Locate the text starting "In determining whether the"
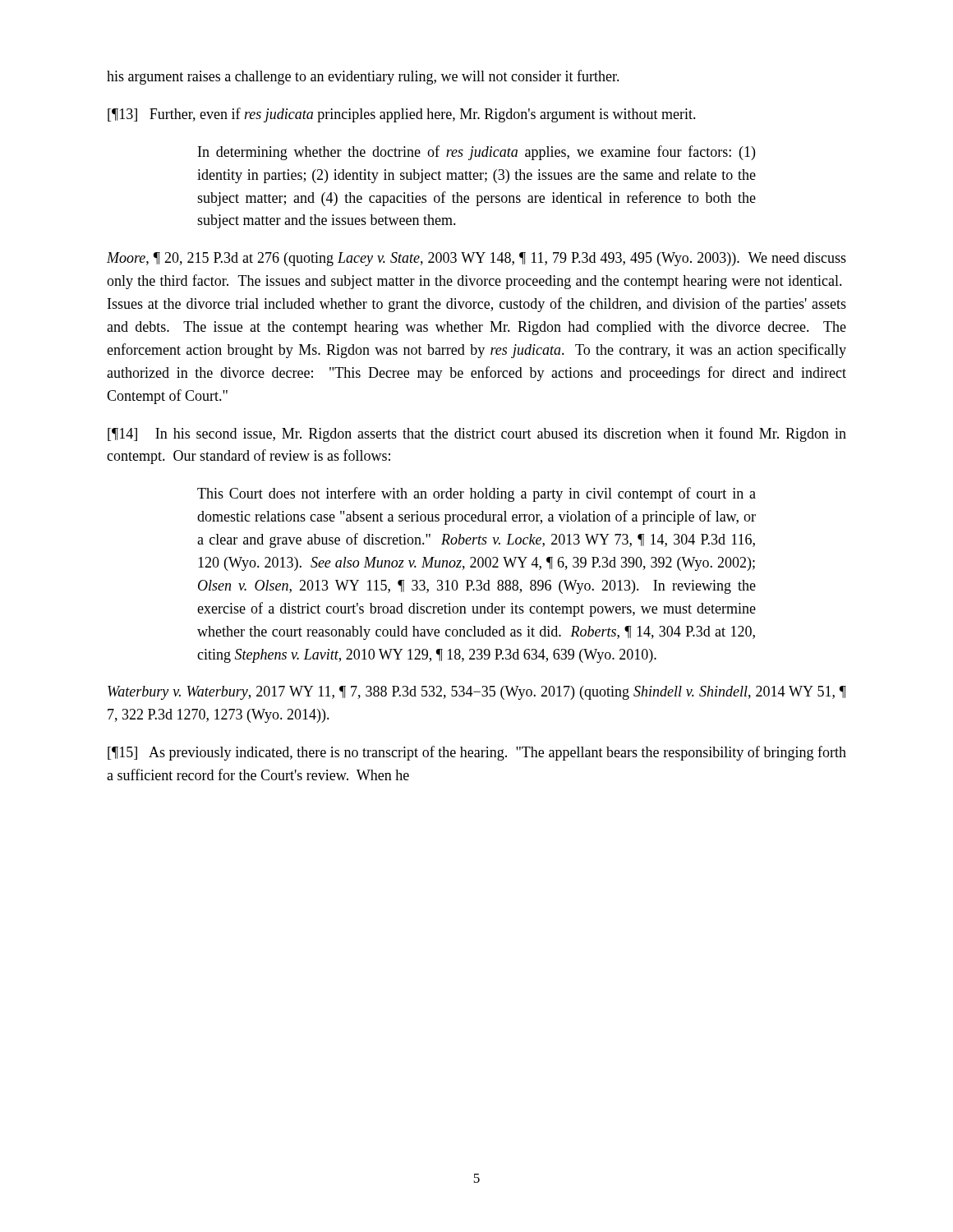Viewport: 953px width, 1232px height. click(x=476, y=186)
